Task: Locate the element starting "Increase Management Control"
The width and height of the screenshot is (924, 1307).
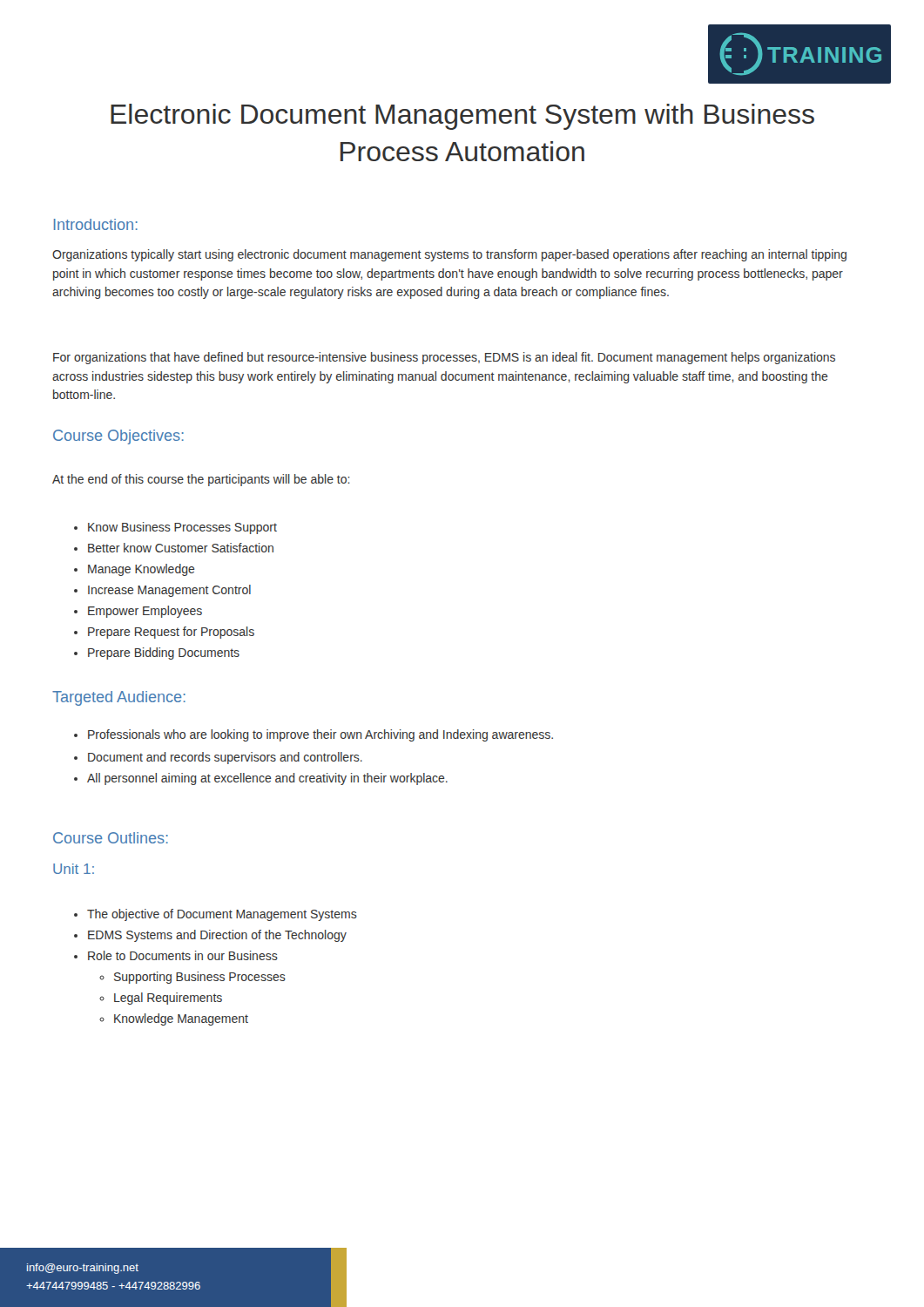Action: 162,591
